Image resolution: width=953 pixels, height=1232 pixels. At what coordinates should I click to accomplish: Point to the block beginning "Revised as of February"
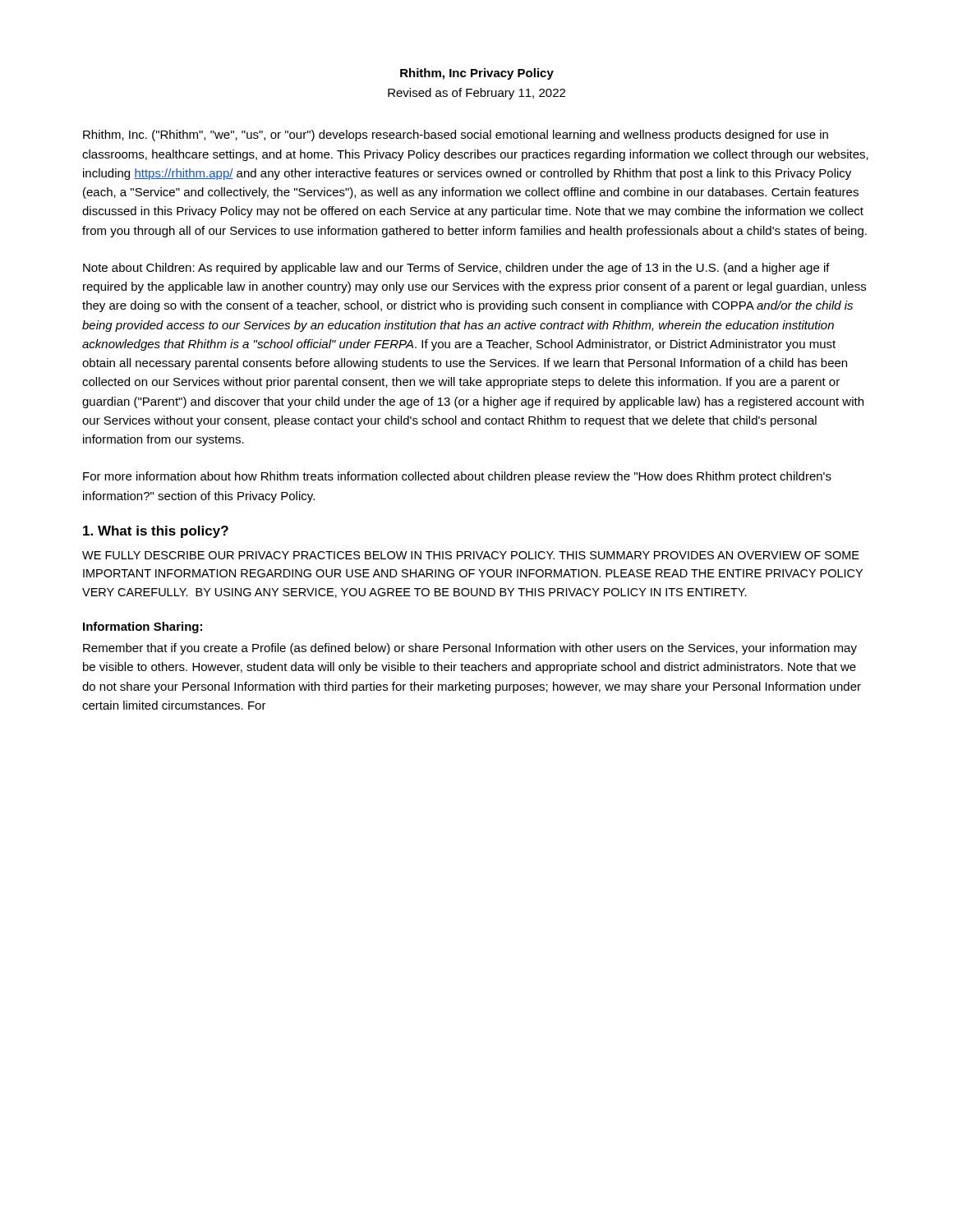pos(476,92)
